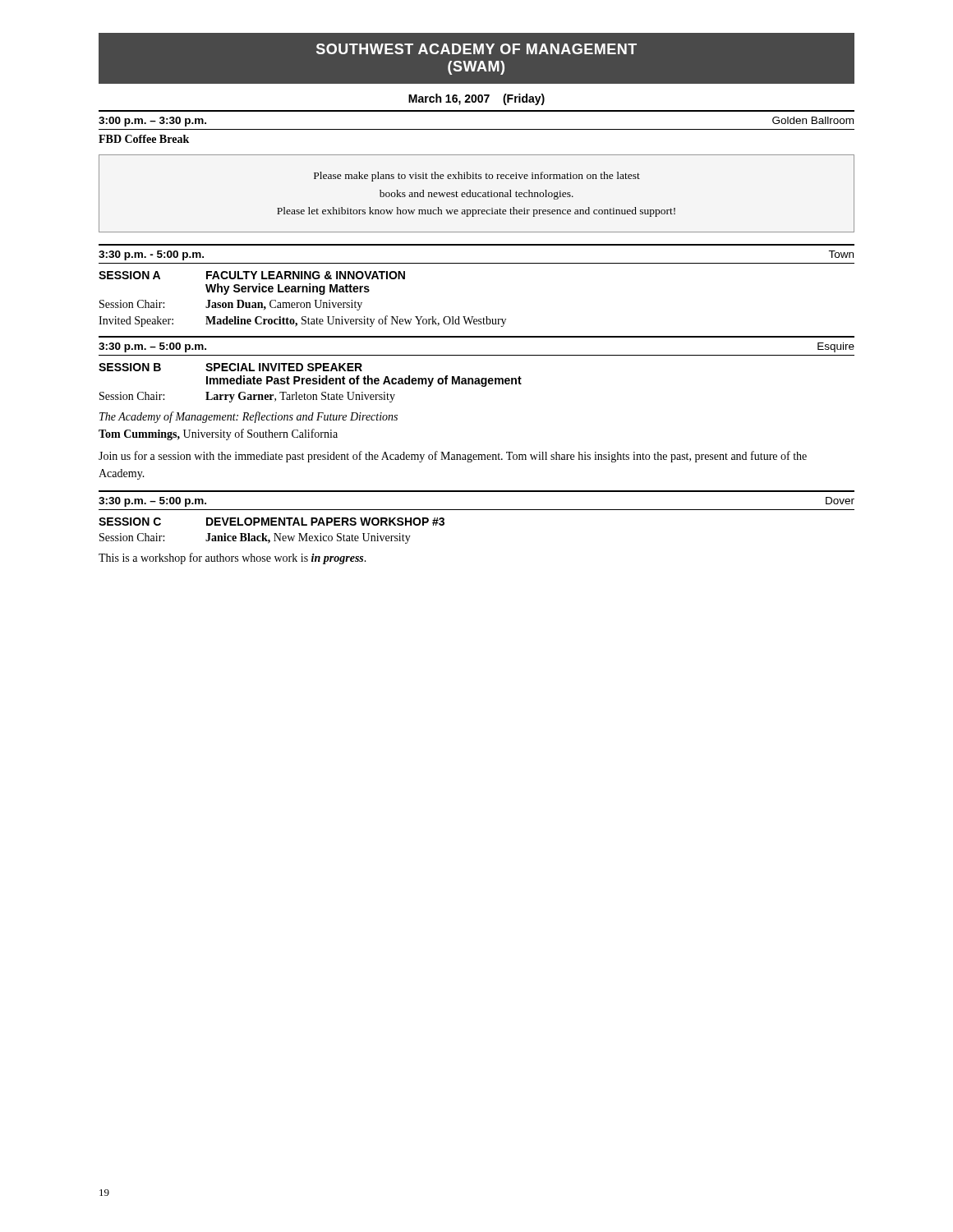Locate the region starting "SOUTHWEST ACADEMY OF MANAGEMENT(SWAM)"
Viewport: 953px width, 1232px height.
476,58
